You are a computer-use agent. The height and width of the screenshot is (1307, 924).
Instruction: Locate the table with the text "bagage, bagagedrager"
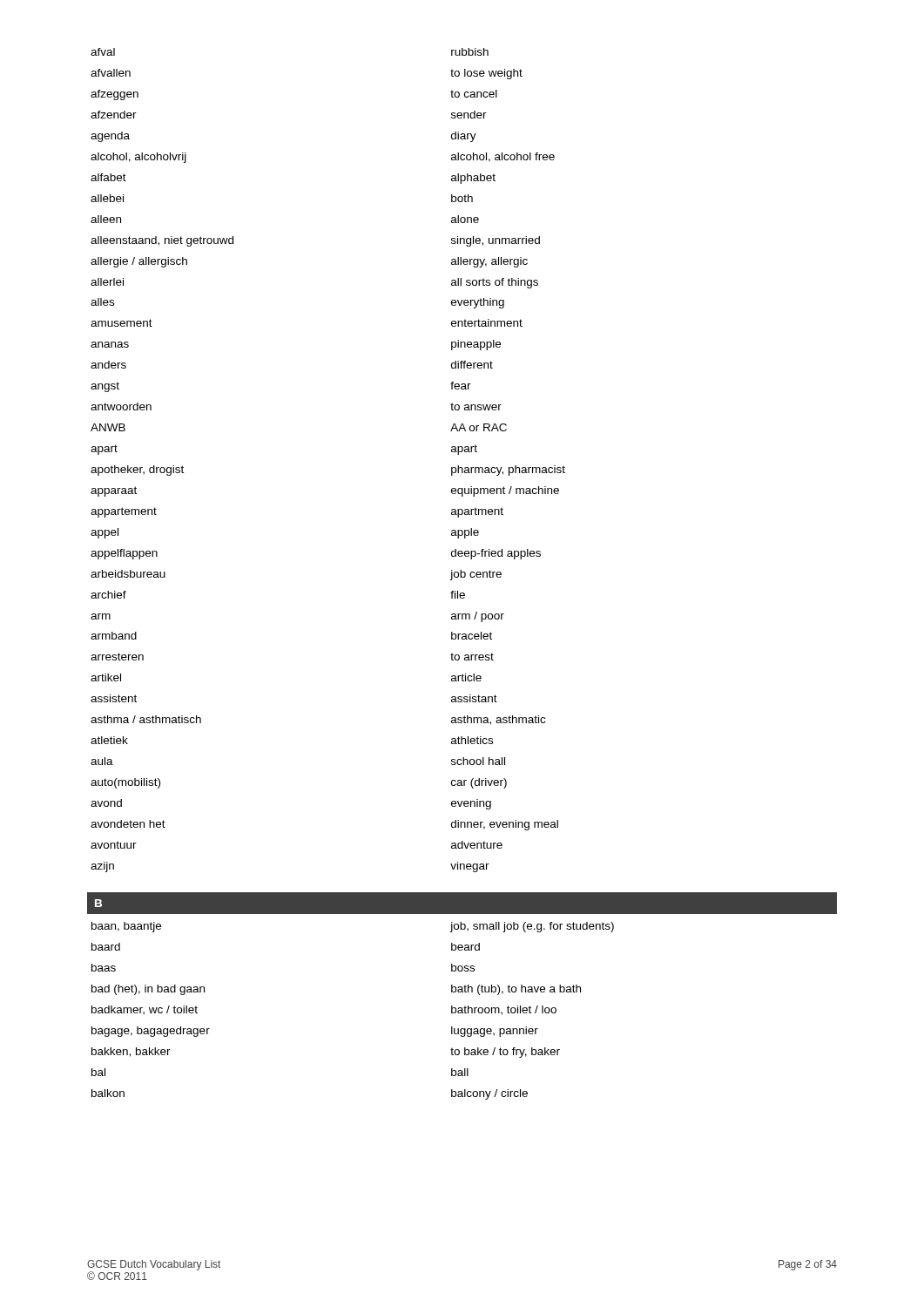462,1010
